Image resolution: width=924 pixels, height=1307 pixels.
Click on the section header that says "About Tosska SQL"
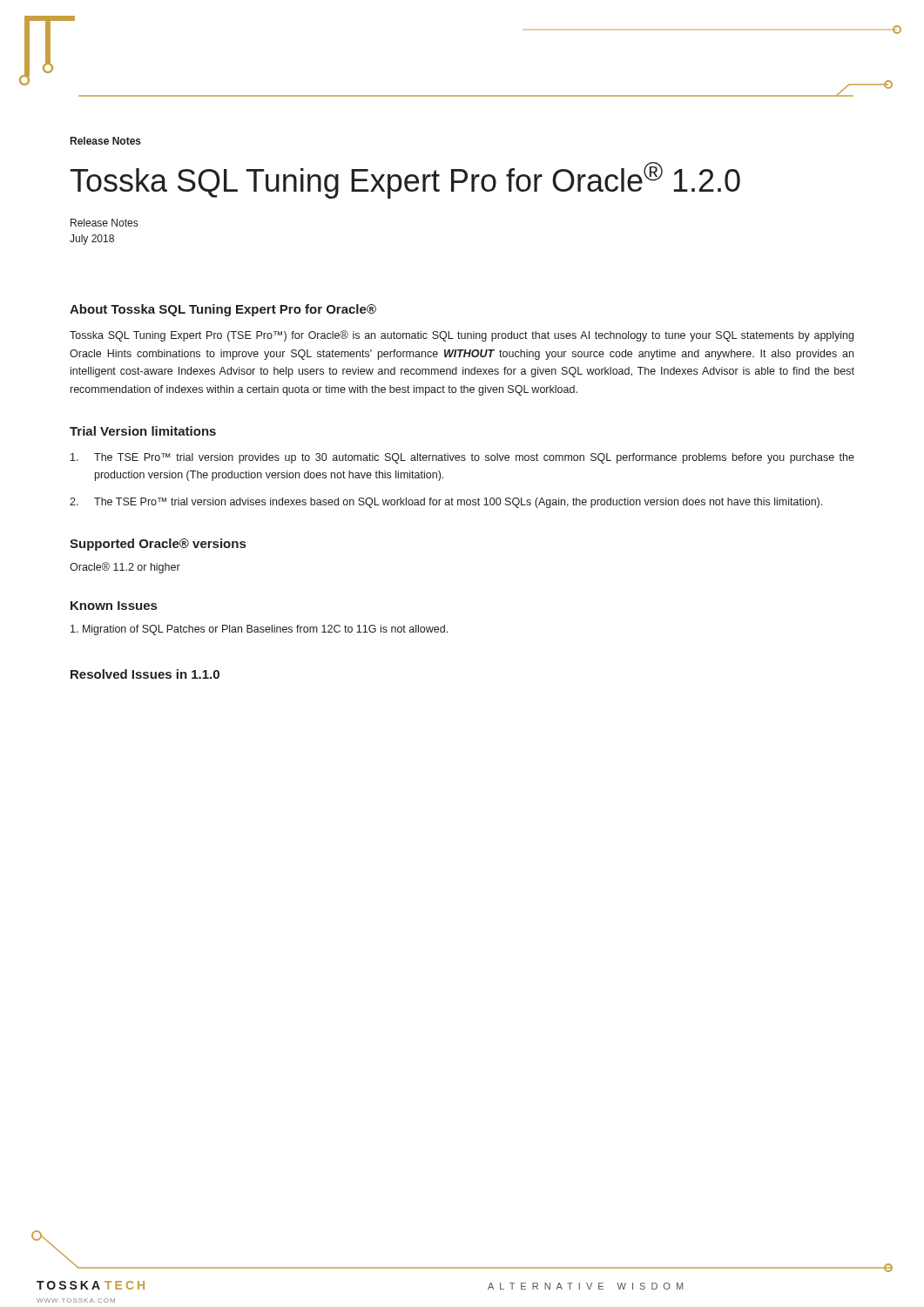223,309
